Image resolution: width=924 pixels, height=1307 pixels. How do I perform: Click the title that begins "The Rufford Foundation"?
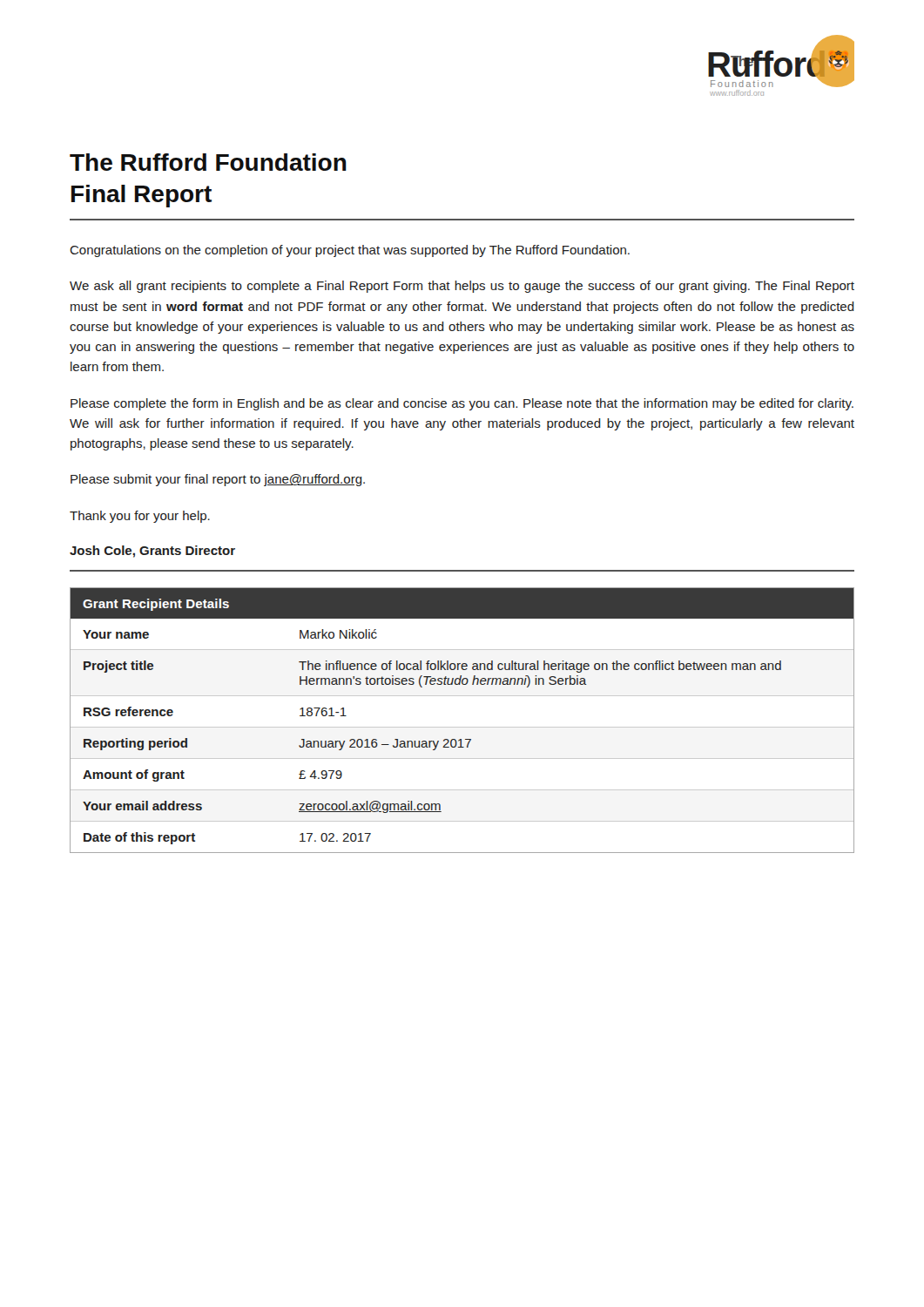[x=208, y=162]
